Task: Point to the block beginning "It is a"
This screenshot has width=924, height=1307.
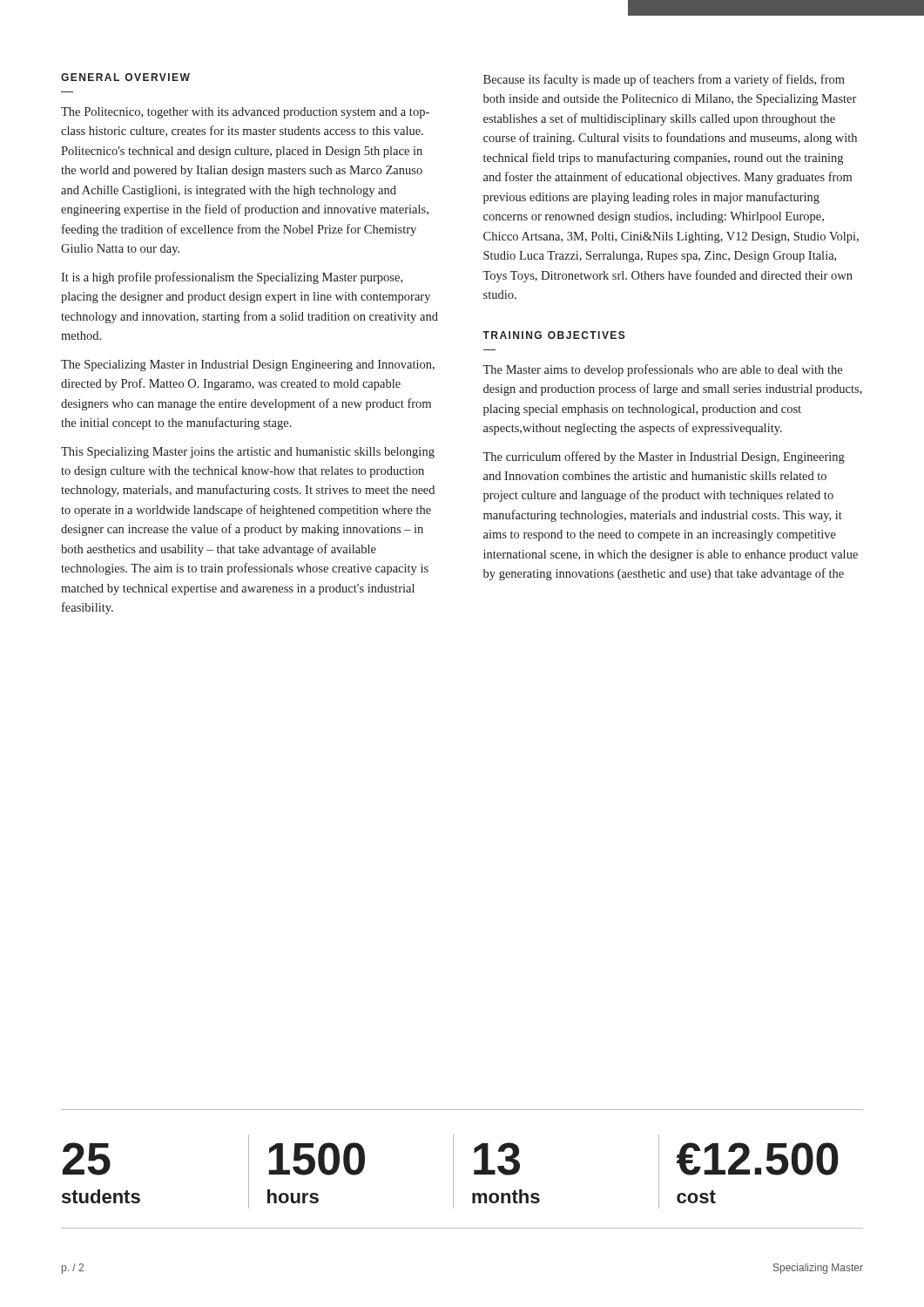Action: (x=249, y=306)
